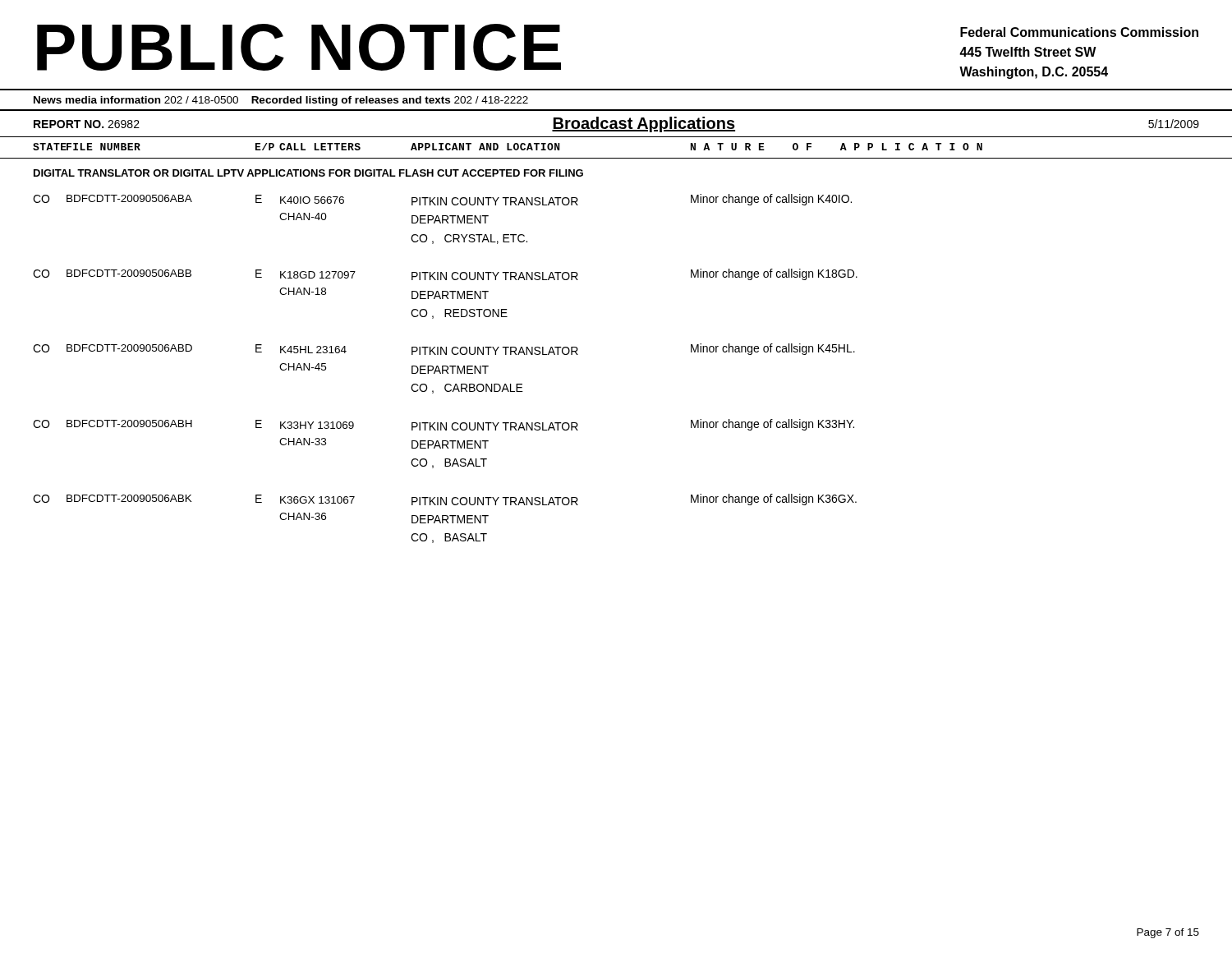The image size is (1232, 953).
Task: Select the text block that reads "Federal Communications Commission 445"
Action: 1079,52
